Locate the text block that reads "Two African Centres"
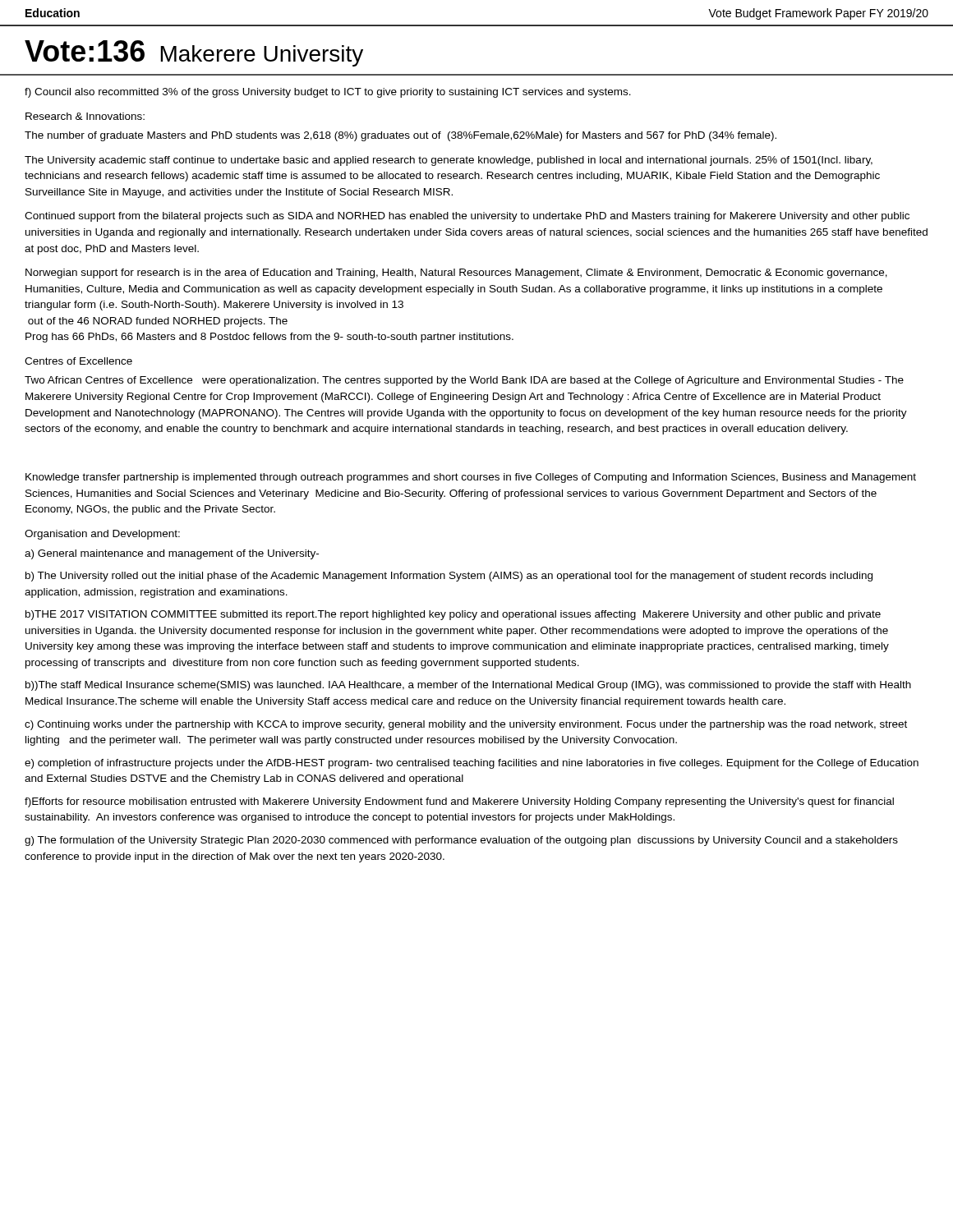This screenshot has height=1232, width=953. click(x=466, y=404)
